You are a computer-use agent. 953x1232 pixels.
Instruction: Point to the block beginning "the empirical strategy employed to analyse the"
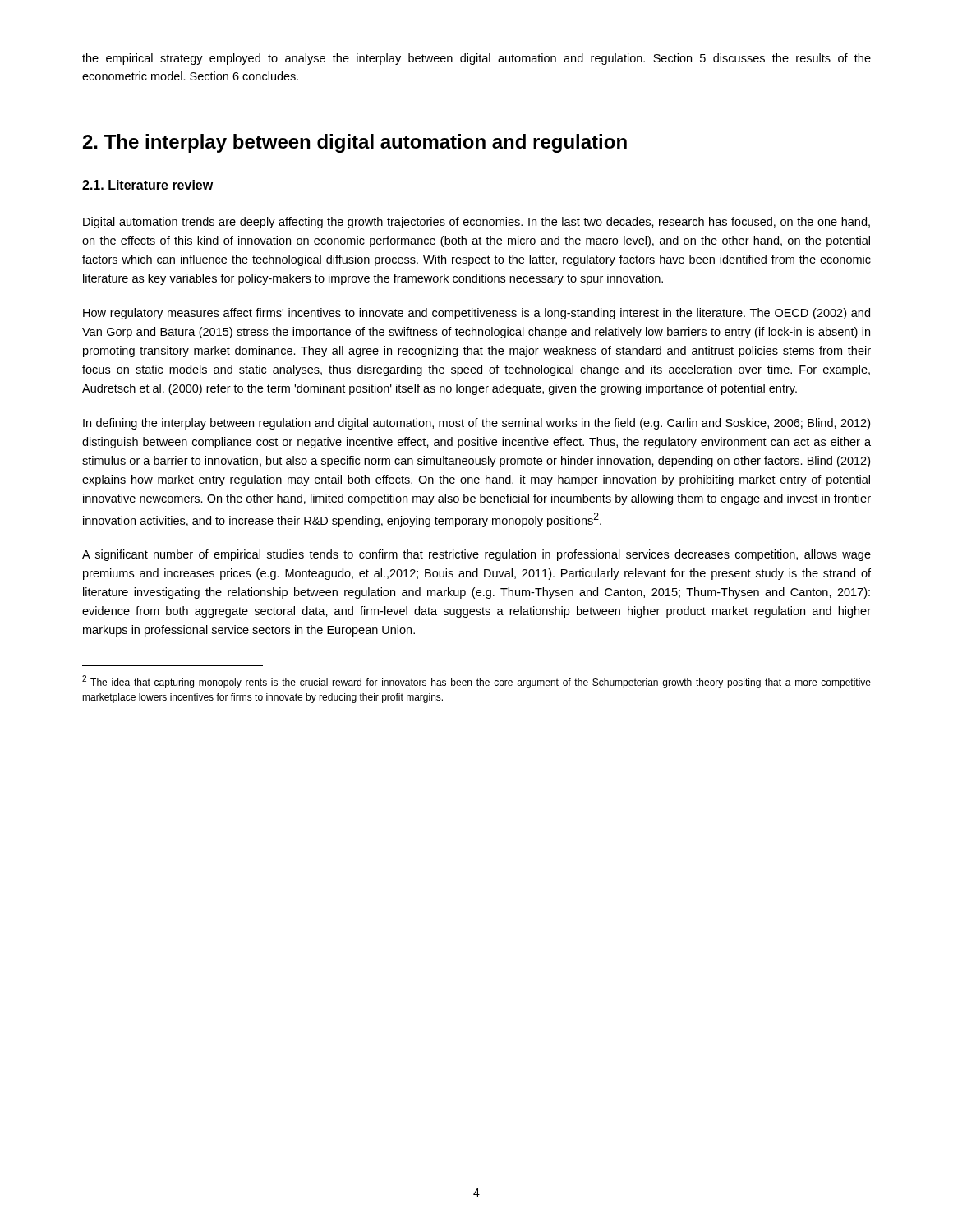click(x=476, y=68)
